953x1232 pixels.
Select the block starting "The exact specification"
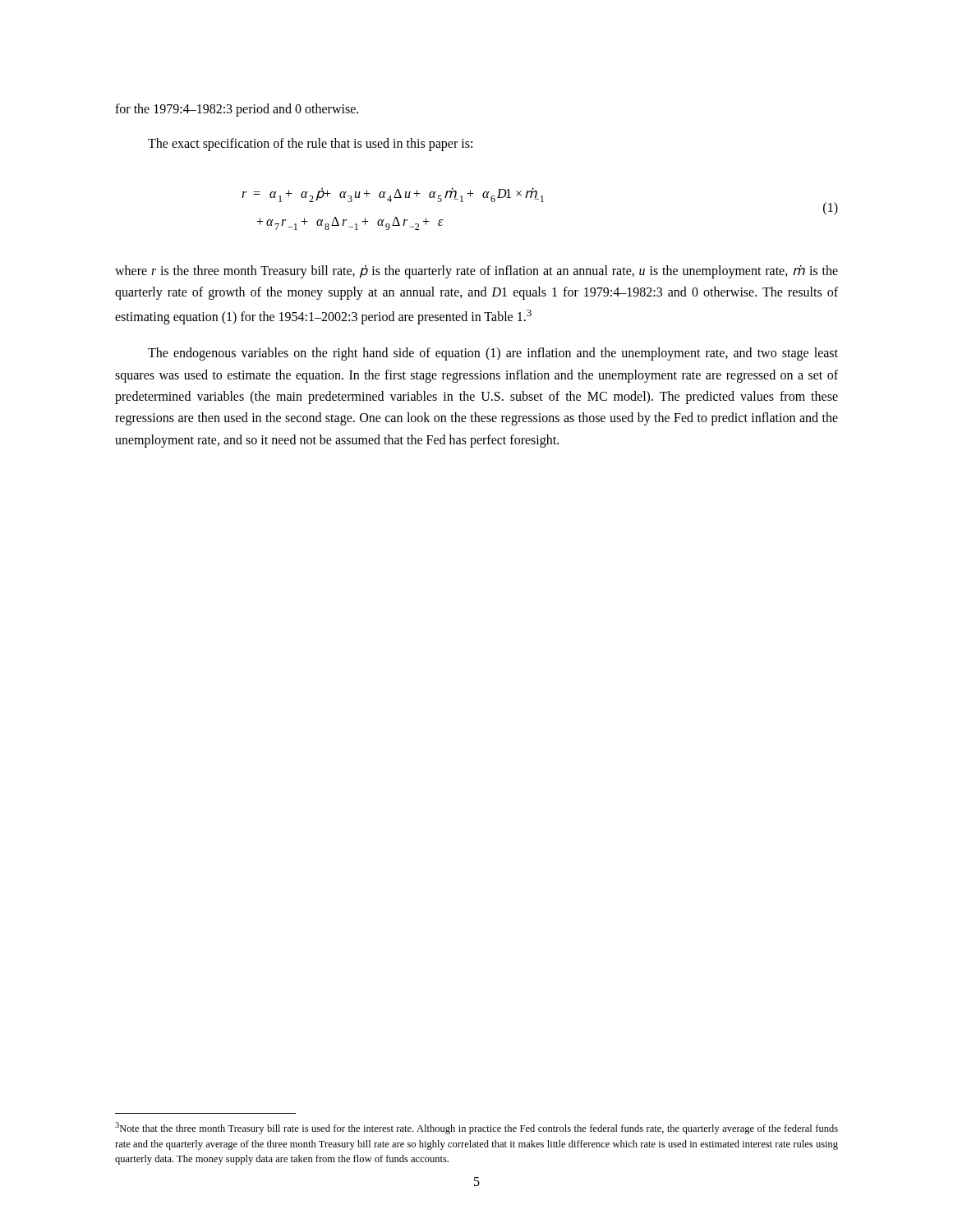[311, 144]
